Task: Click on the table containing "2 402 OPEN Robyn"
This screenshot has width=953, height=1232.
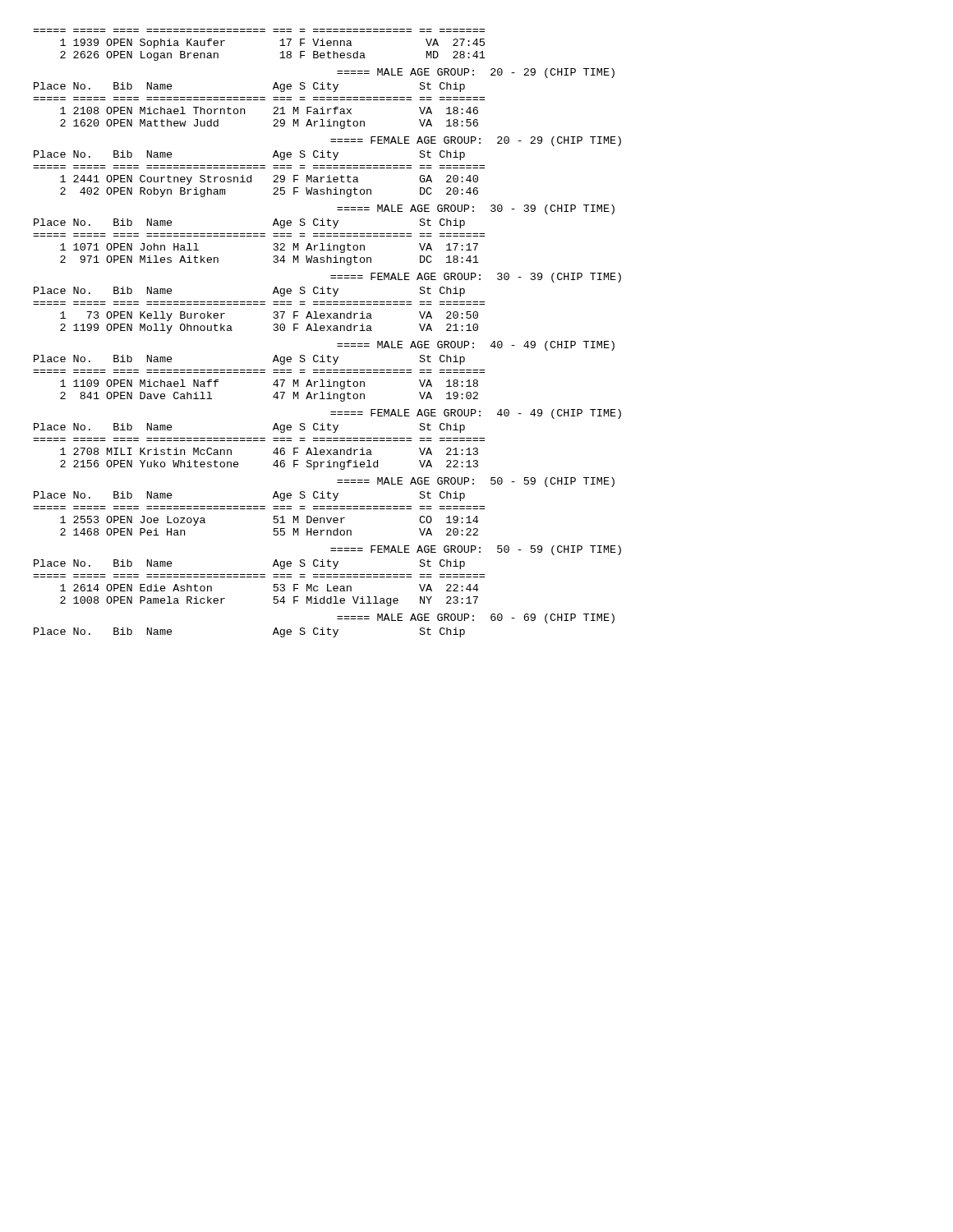Action: point(476,173)
